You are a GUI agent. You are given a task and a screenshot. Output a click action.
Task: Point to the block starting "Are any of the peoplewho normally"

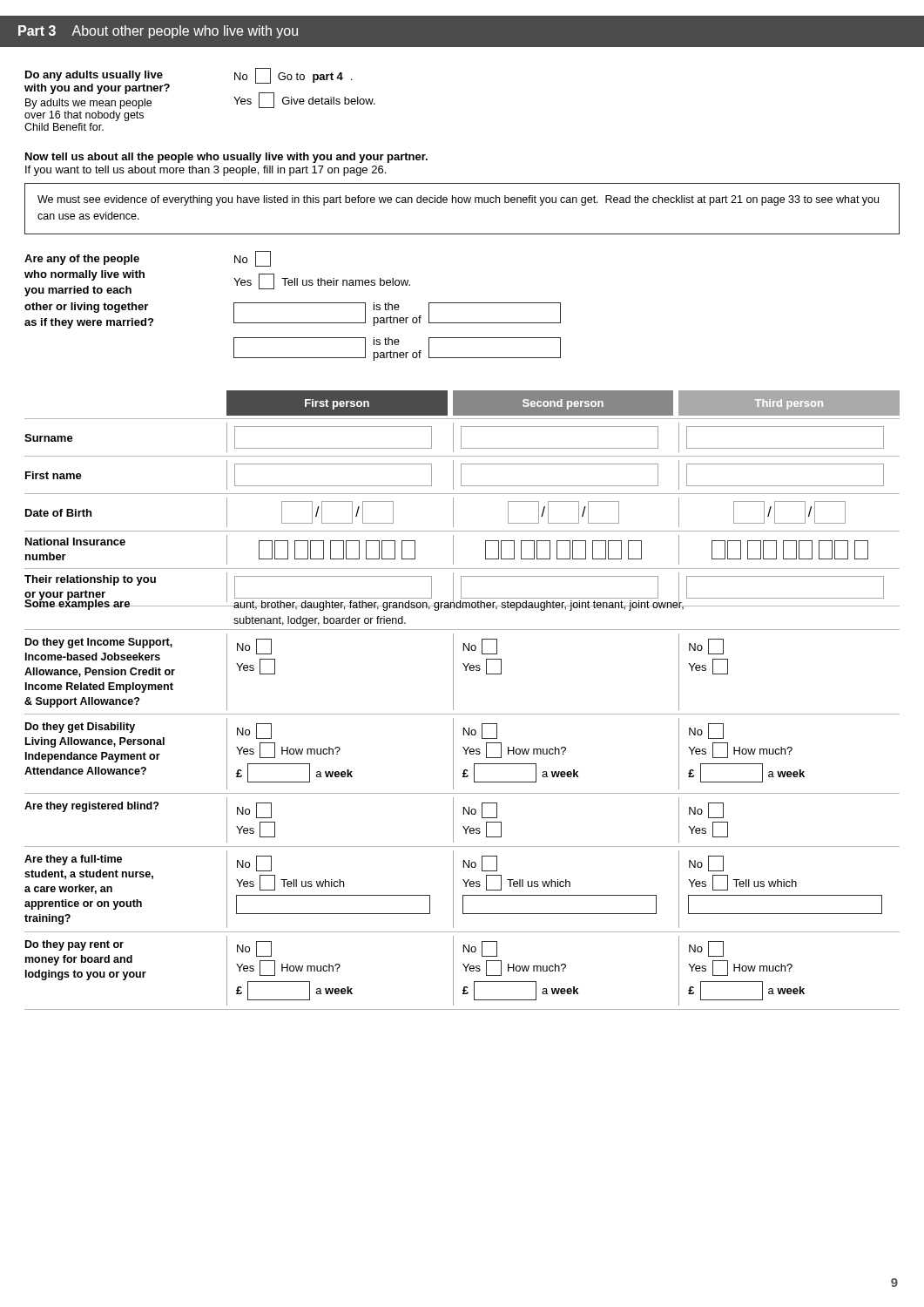(x=462, y=306)
